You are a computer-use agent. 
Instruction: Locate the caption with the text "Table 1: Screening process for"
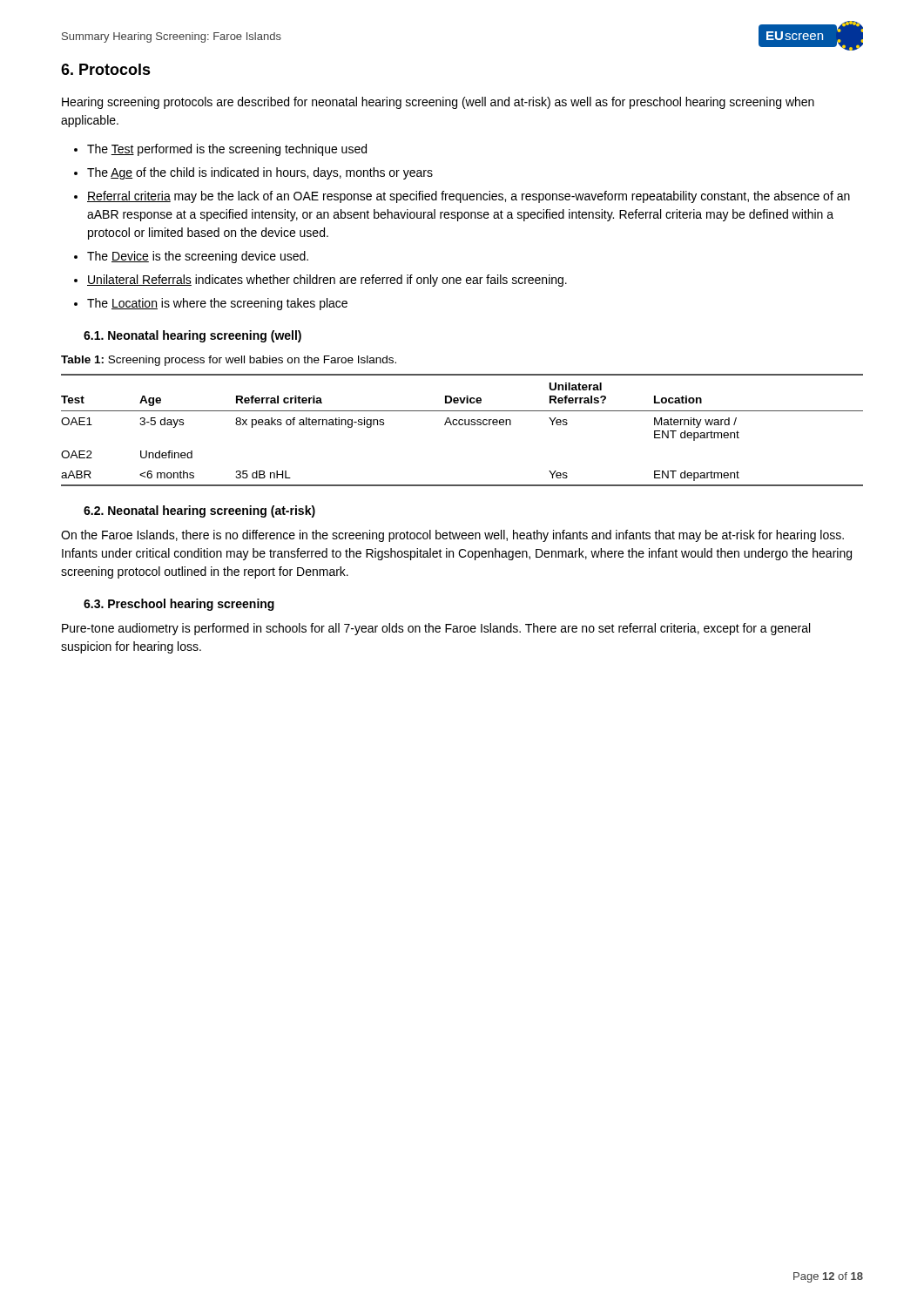pyautogui.click(x=229, y=361)
